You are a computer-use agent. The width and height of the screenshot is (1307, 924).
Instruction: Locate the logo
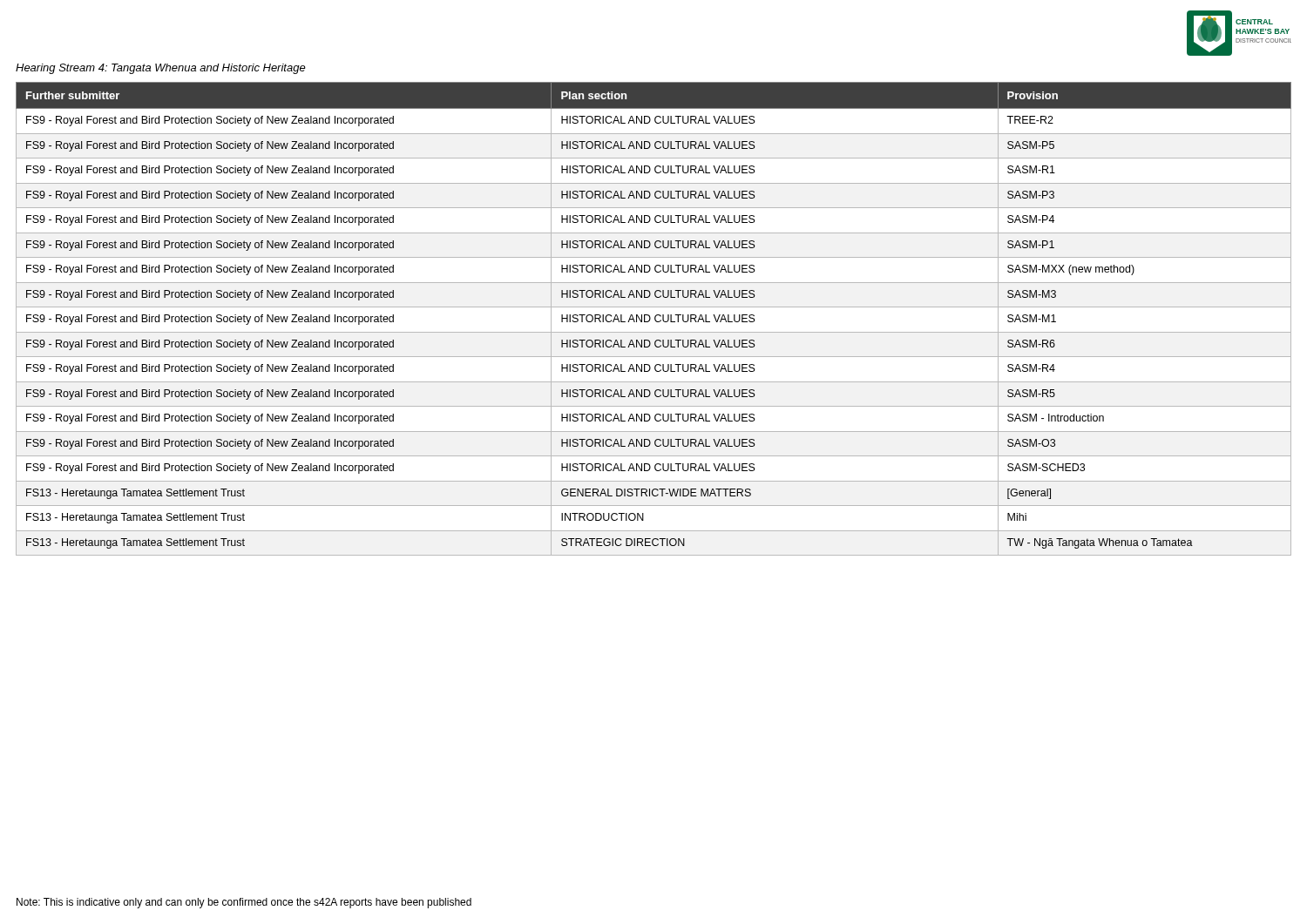pos(1239,33)
